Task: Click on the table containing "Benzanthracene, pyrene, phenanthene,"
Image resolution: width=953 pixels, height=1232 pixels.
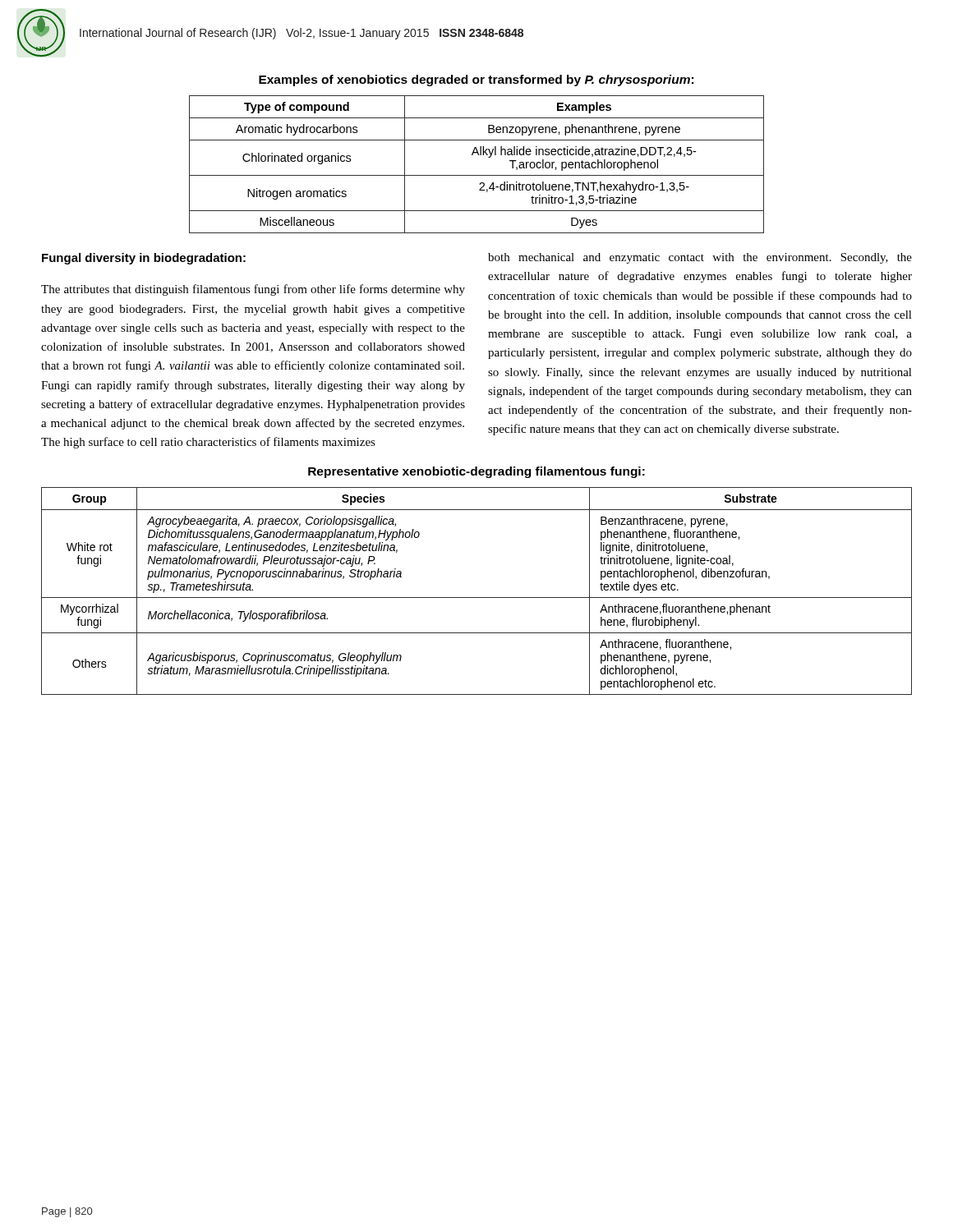Action: (476, 591)
